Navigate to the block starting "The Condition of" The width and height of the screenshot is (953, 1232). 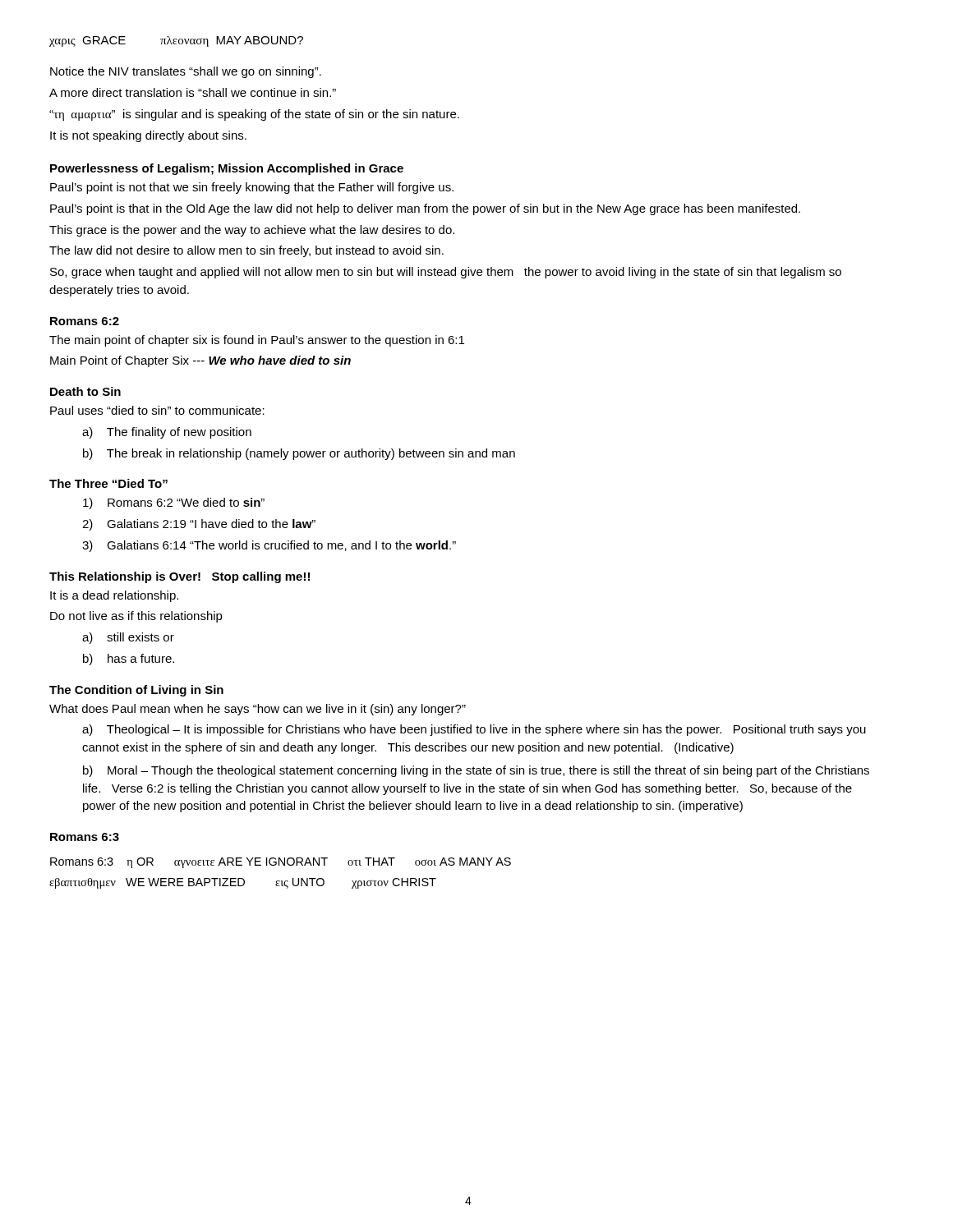pos(137,689)
